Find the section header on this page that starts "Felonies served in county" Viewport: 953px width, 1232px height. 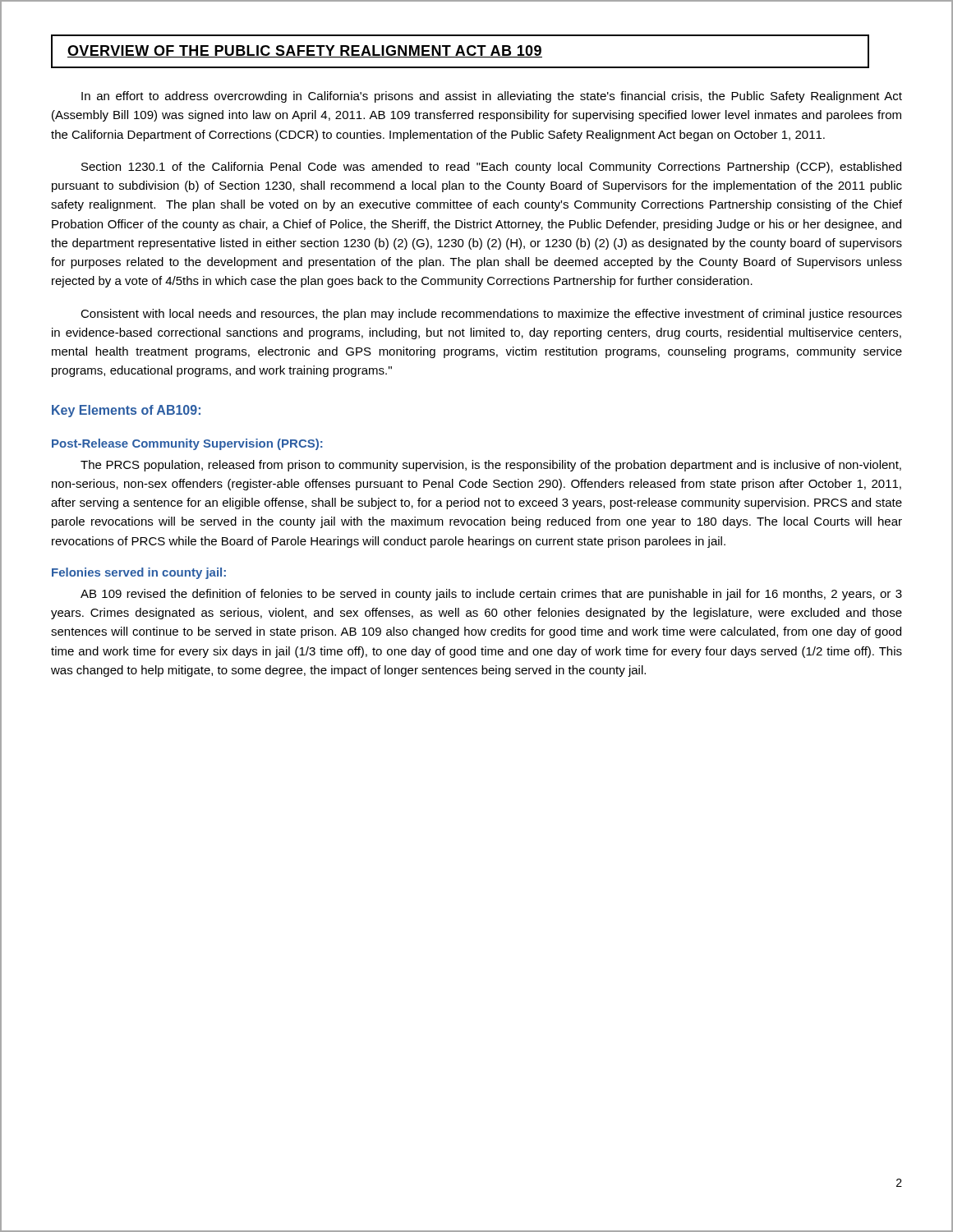[x=139, y=572]
